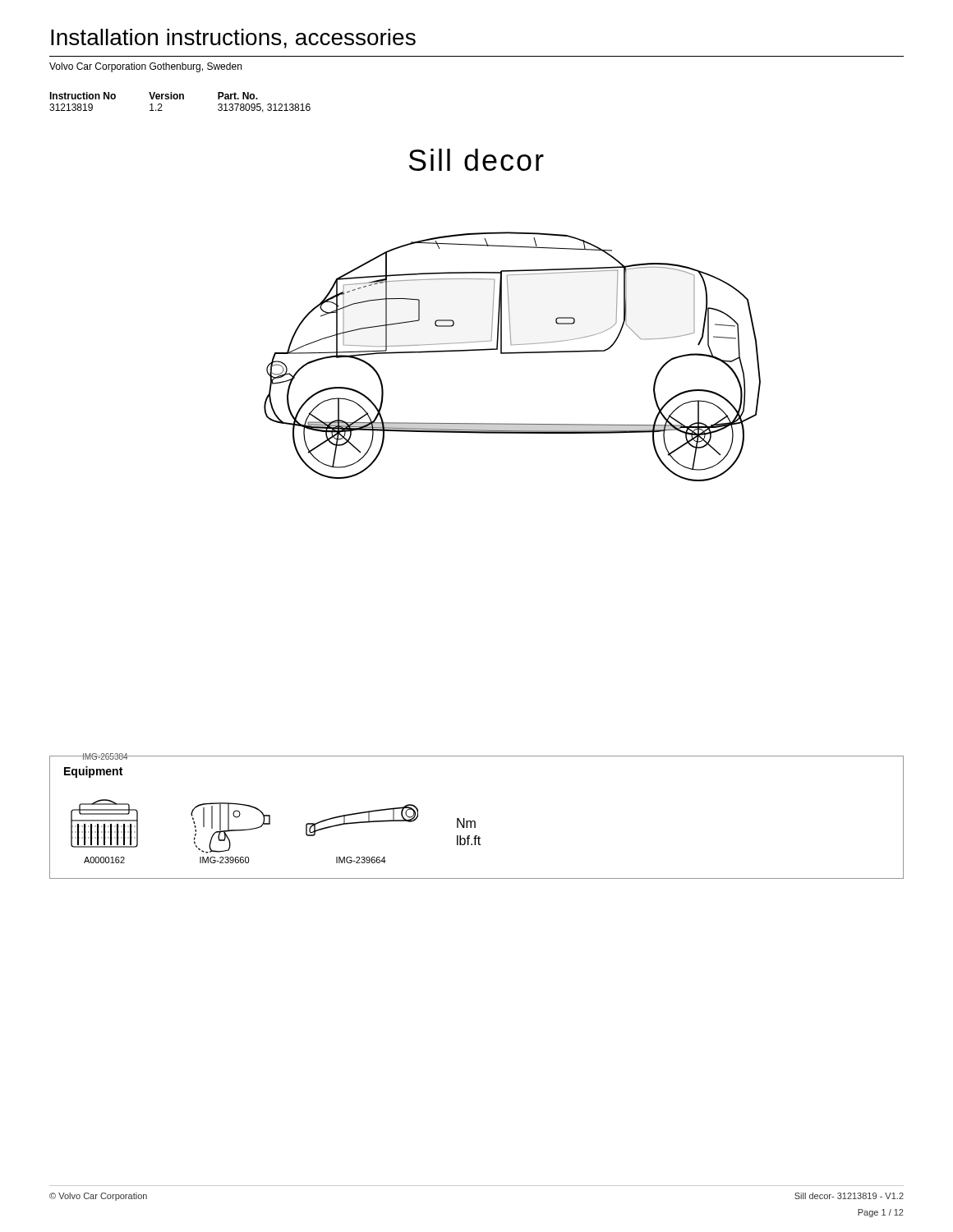The image size is (953, 1232).
Task: Navigate to the element starting "Volvo Car Corporation Gothenburg, Sweden"
Action: point(146,67)
